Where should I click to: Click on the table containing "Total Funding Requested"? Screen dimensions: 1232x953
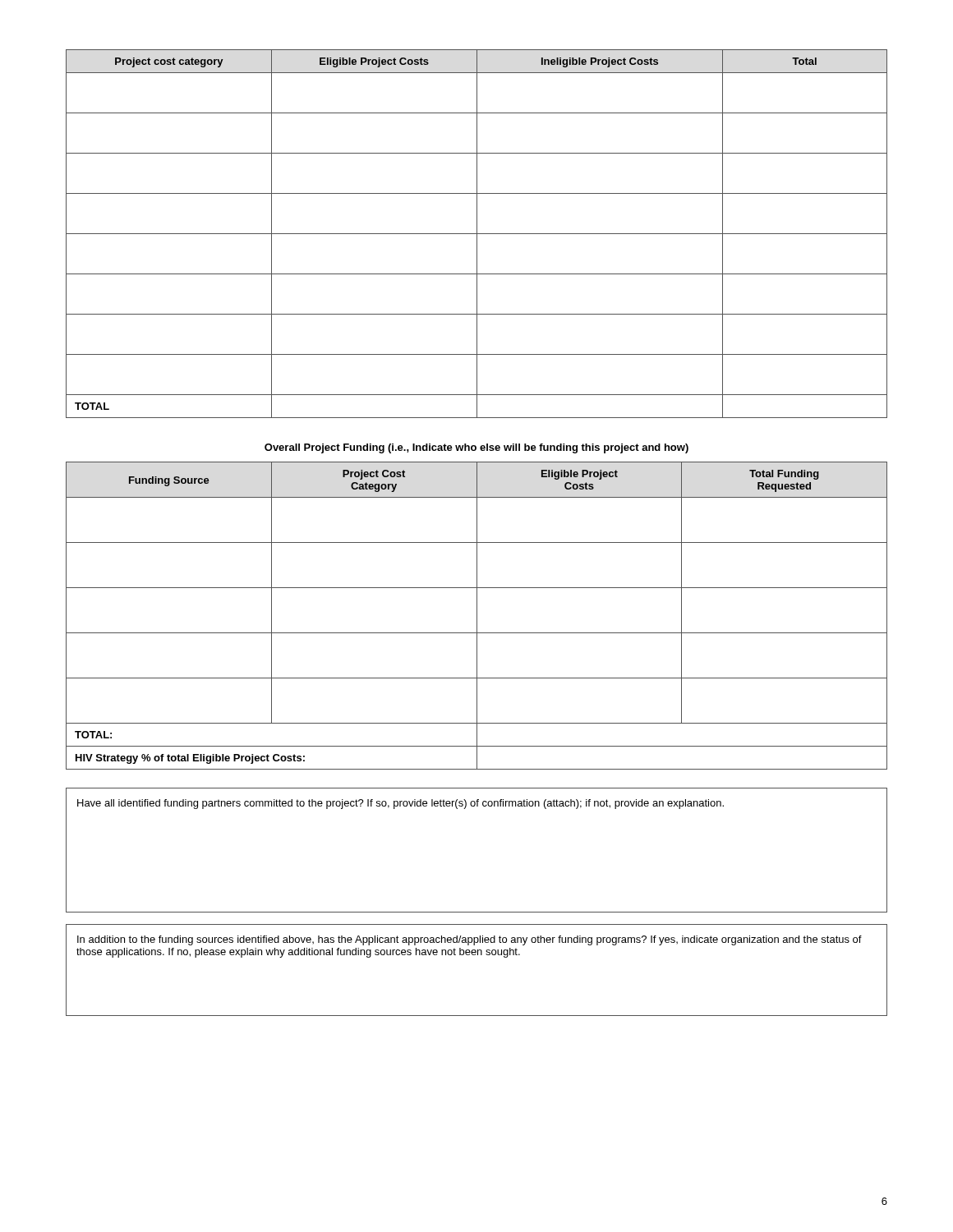point(476,616)
